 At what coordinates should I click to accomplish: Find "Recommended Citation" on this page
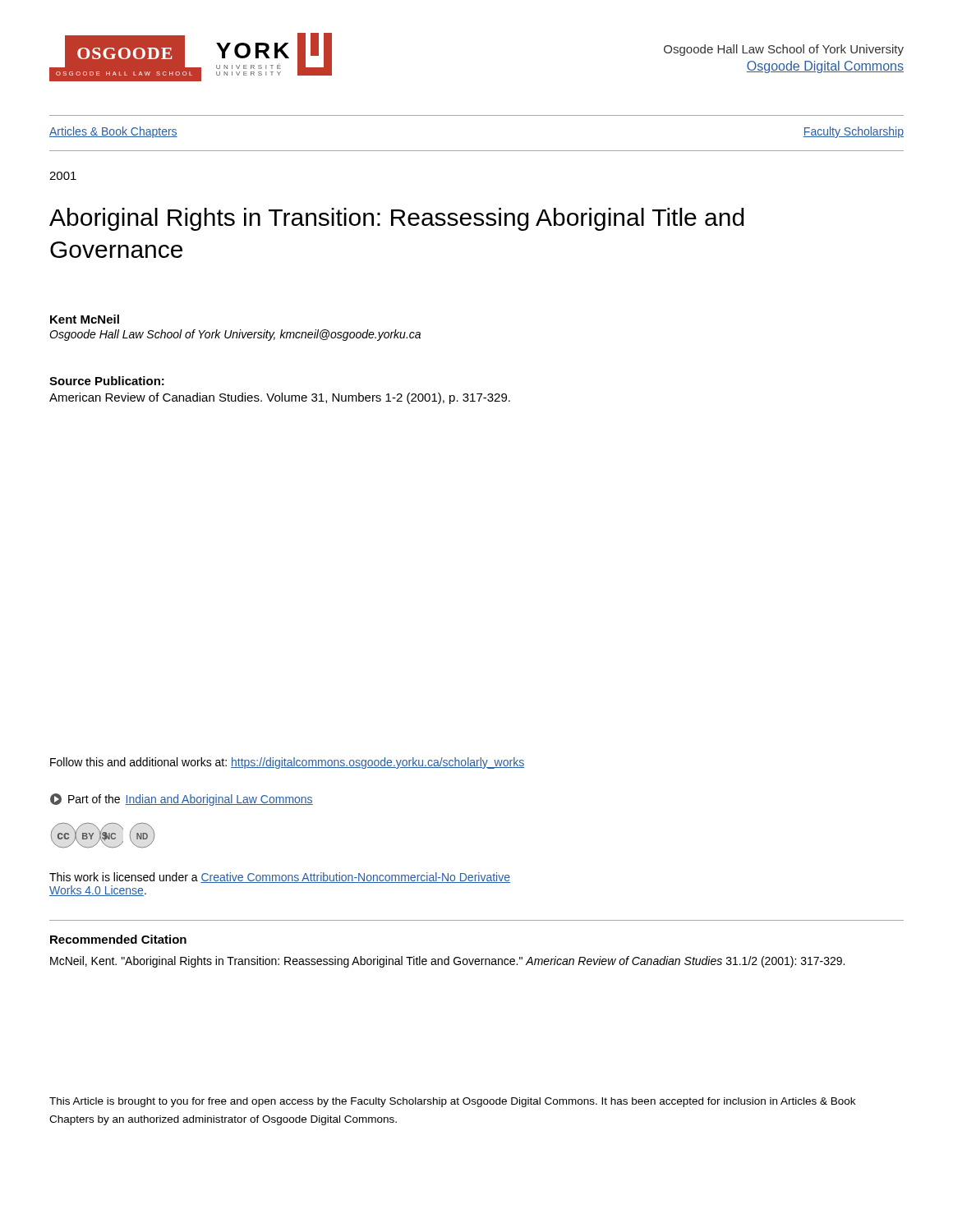point(118,939)
